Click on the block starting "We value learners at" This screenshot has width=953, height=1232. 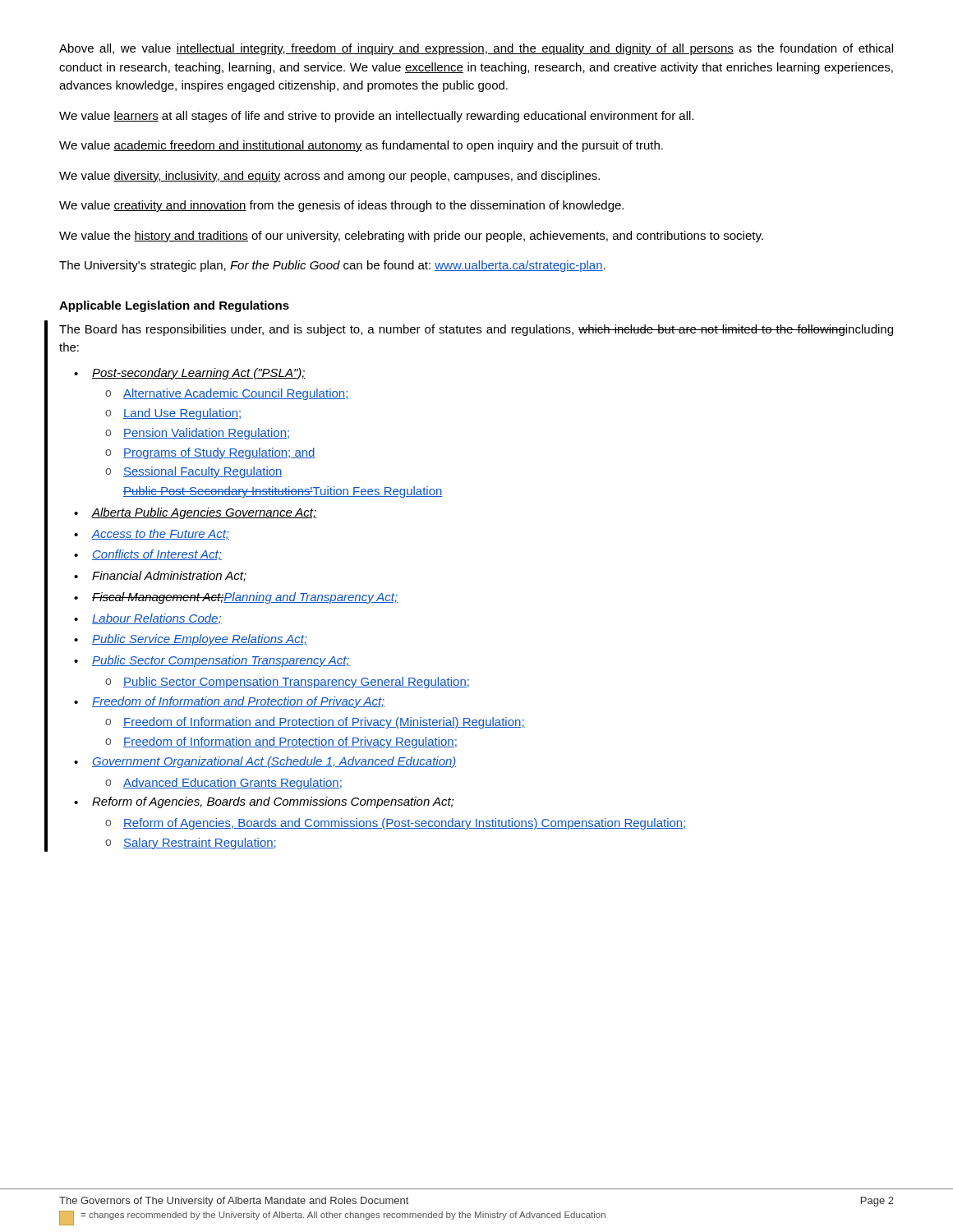click(377, 115)
